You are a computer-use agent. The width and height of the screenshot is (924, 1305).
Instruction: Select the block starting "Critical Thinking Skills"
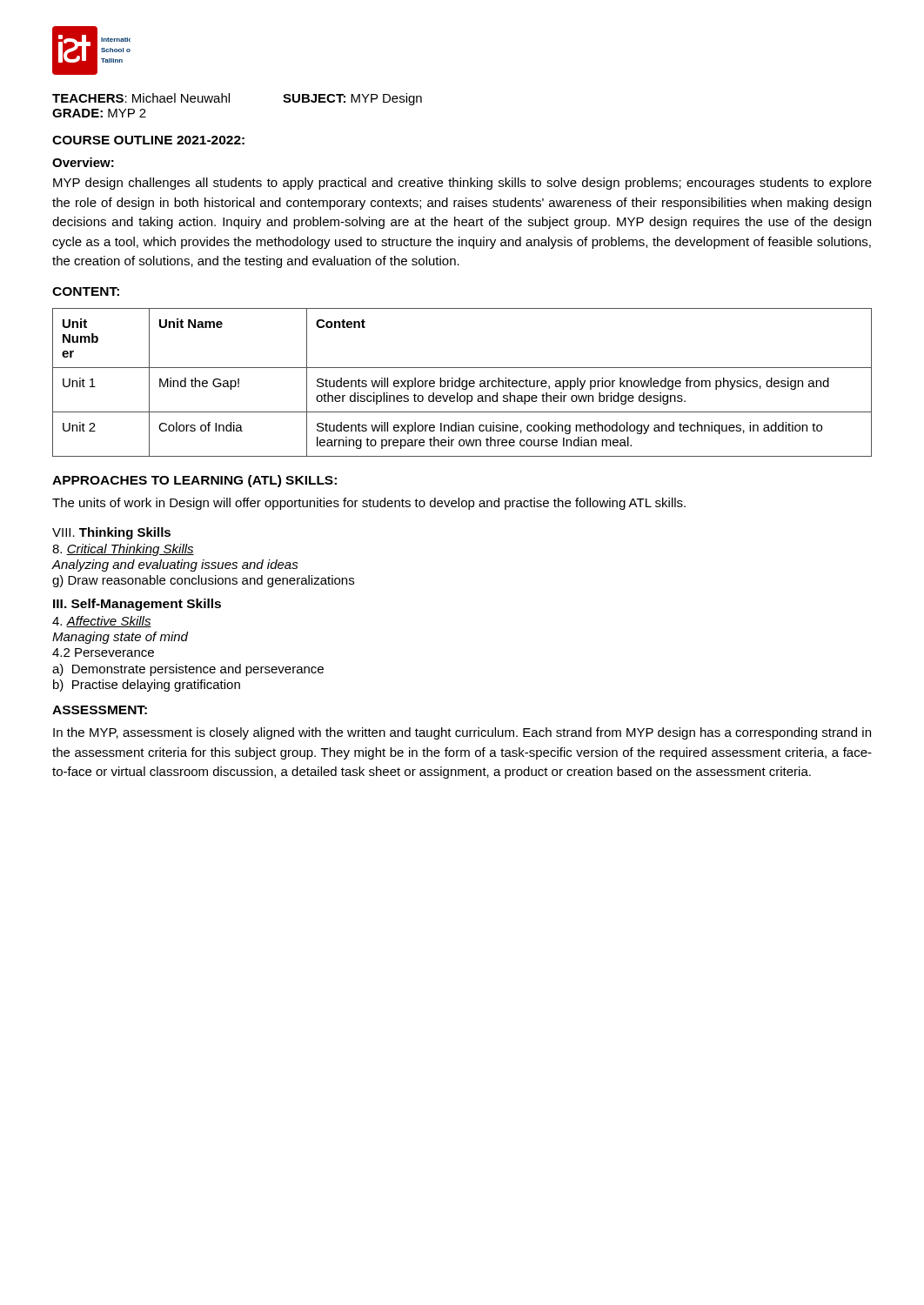pos(123,549)
